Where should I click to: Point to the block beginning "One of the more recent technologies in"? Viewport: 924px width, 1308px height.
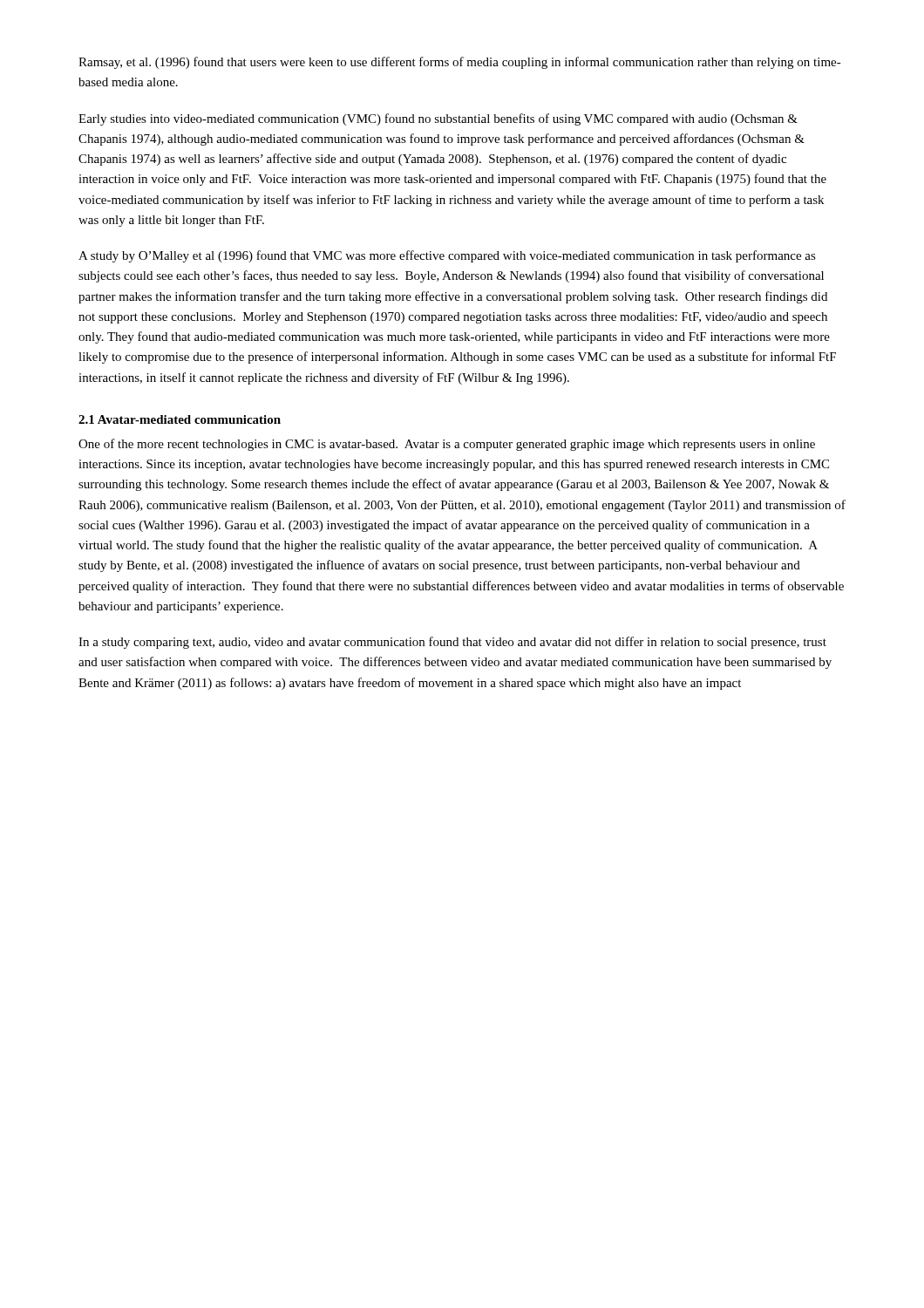pyautogui.click(x=462, y=525)
